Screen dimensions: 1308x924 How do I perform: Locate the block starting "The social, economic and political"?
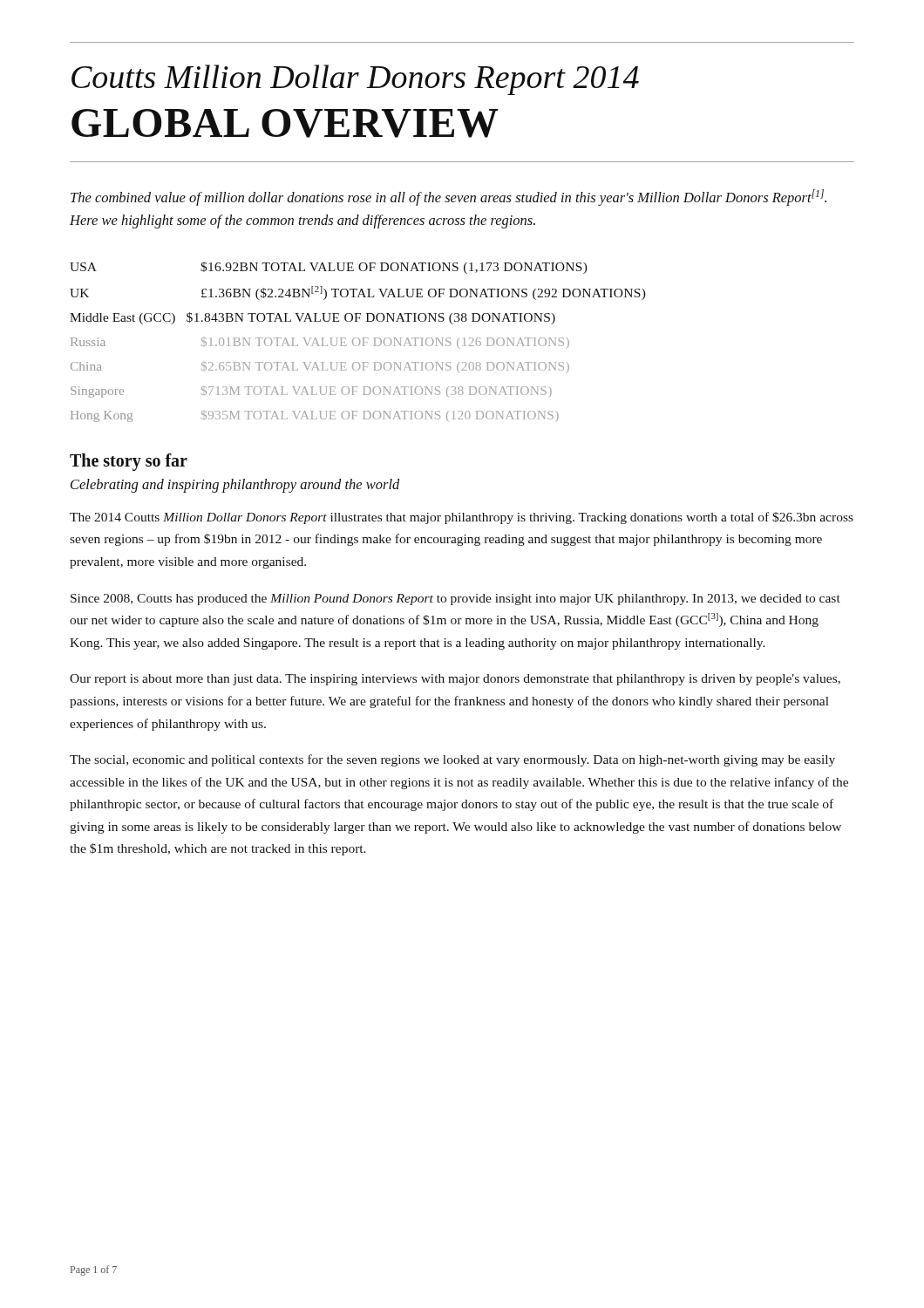[462, 804]
